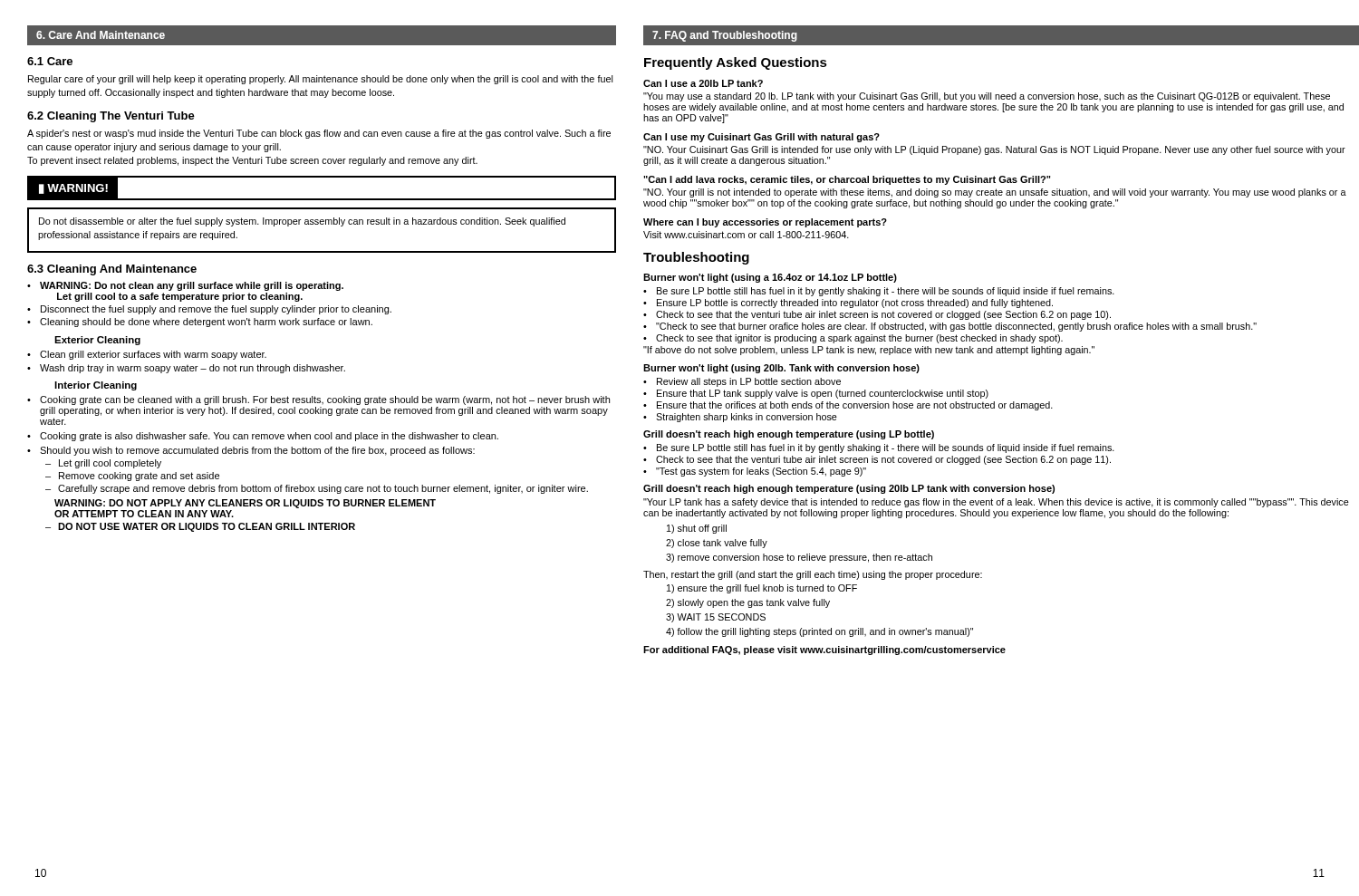Select the text block starting "Exterior Cleaning"

pos(98,340)
